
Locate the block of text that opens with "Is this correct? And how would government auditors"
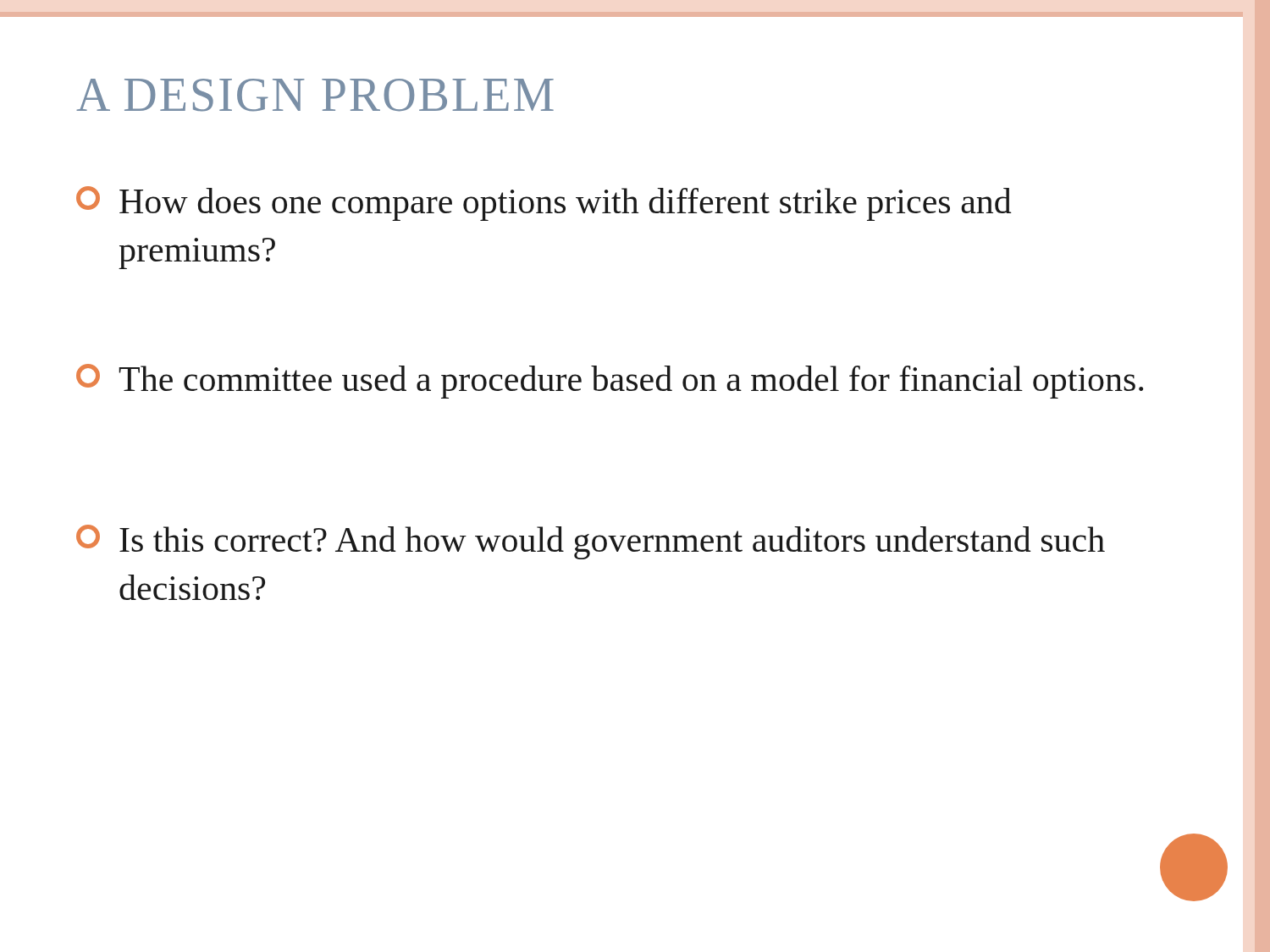tap(622, 564)
